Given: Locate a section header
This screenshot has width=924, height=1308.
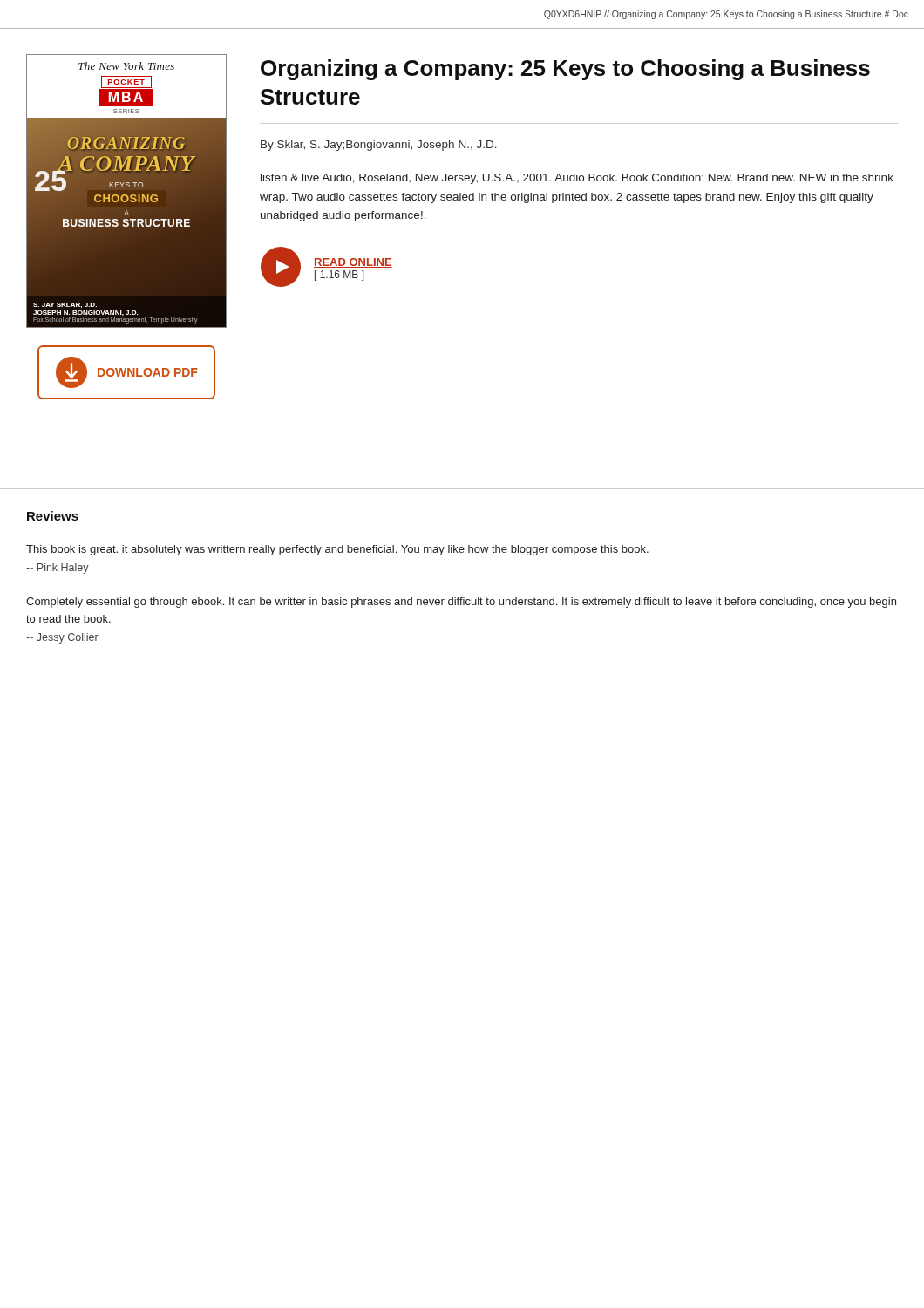Looking at the screenshot, I should pyautogui.click(x=52, y=516).
